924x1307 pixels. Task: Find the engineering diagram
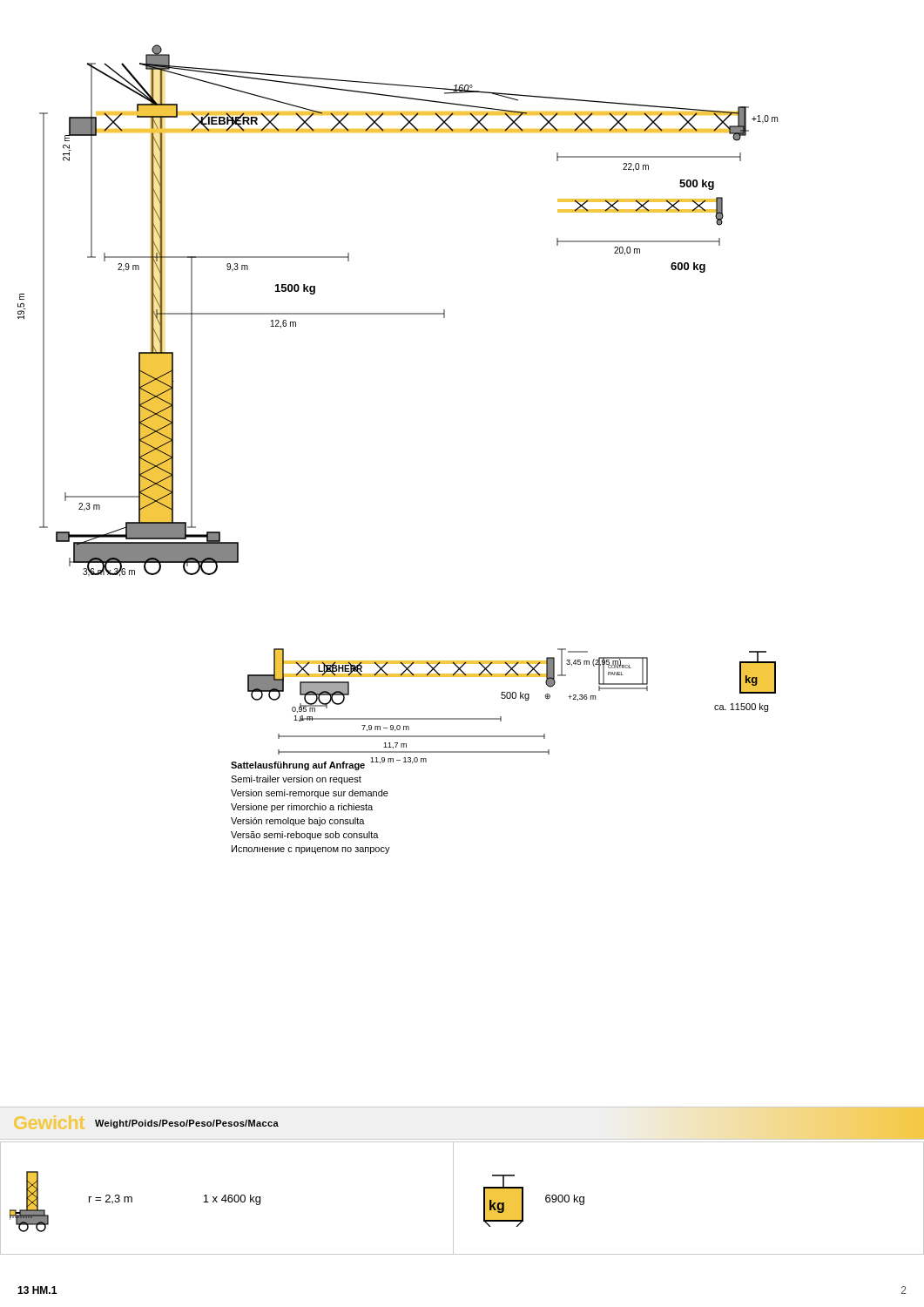pos(462,449)
